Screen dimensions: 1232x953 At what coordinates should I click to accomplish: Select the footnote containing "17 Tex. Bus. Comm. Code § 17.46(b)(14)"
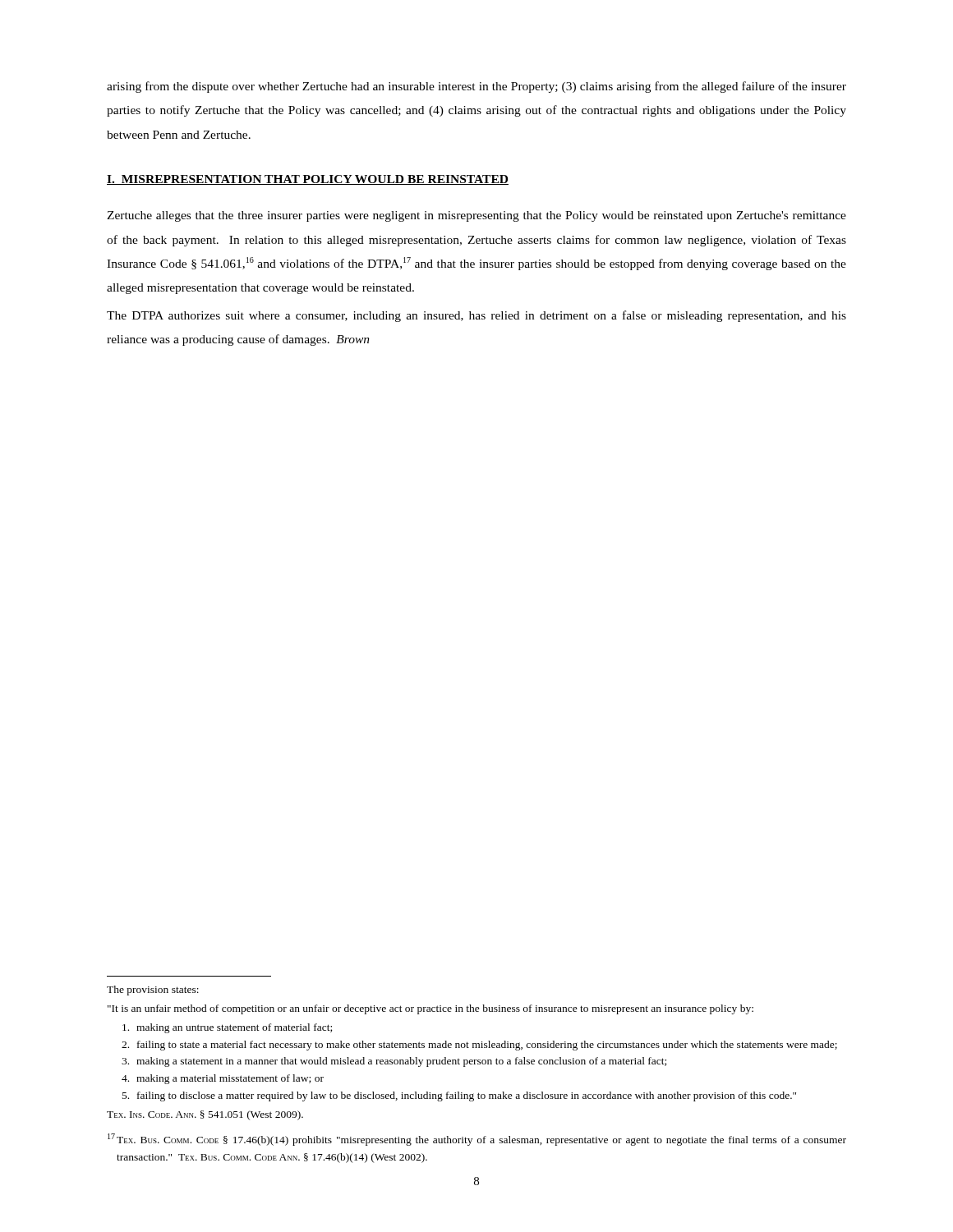pos(476,1149)
